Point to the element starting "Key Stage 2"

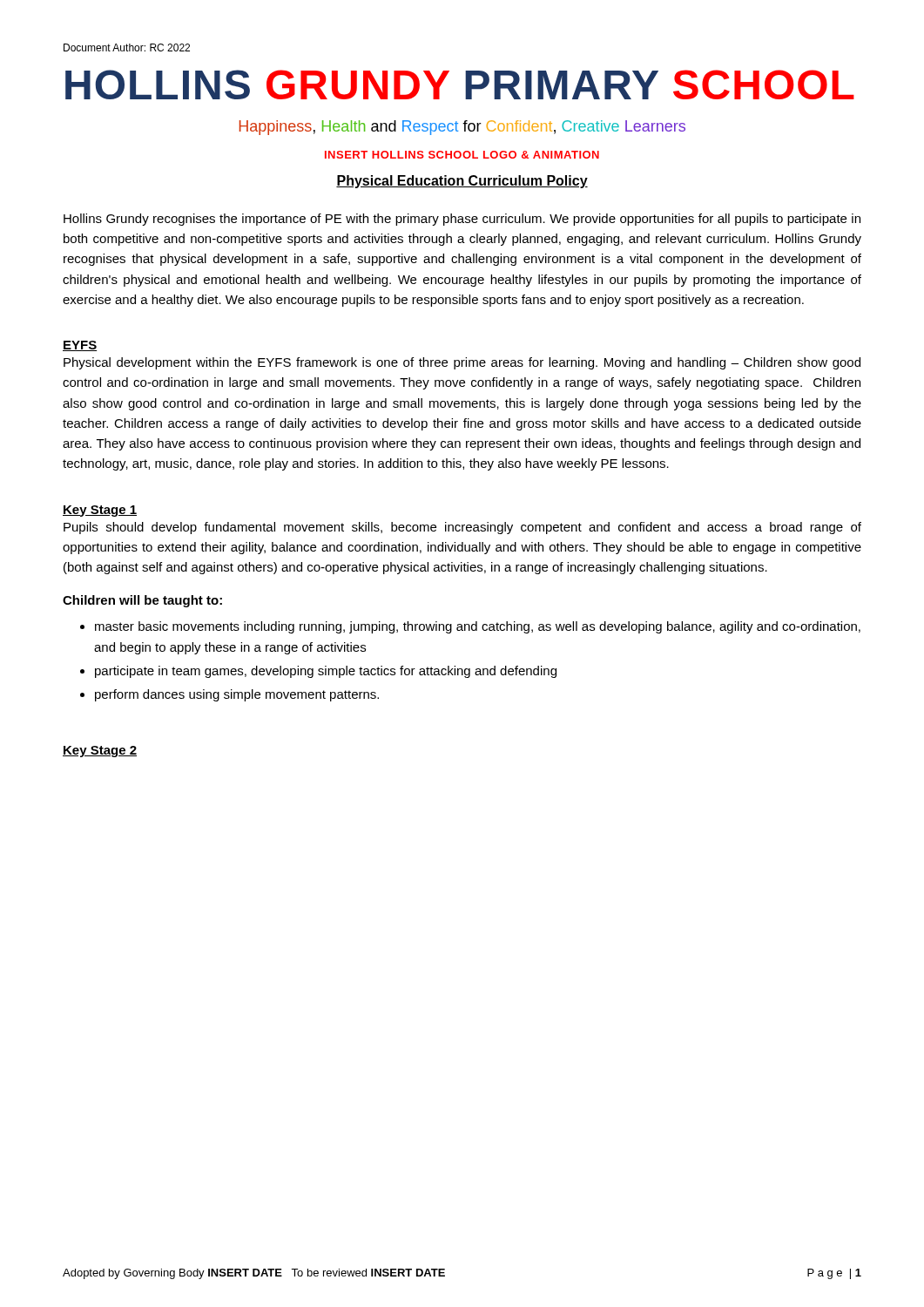[x=100, y=750]
